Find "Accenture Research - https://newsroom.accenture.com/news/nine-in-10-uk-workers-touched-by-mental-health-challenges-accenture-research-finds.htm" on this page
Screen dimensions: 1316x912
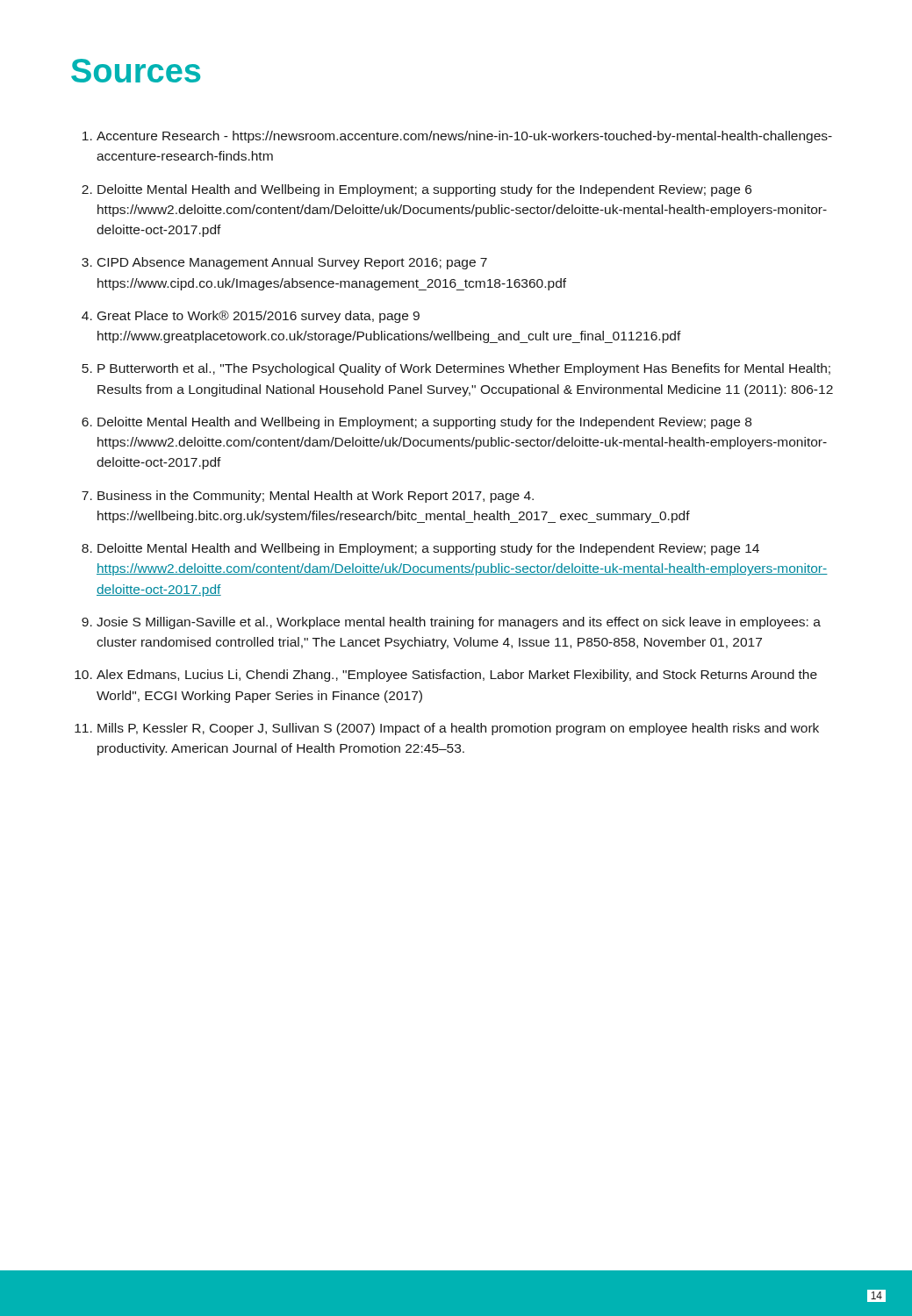464,146
